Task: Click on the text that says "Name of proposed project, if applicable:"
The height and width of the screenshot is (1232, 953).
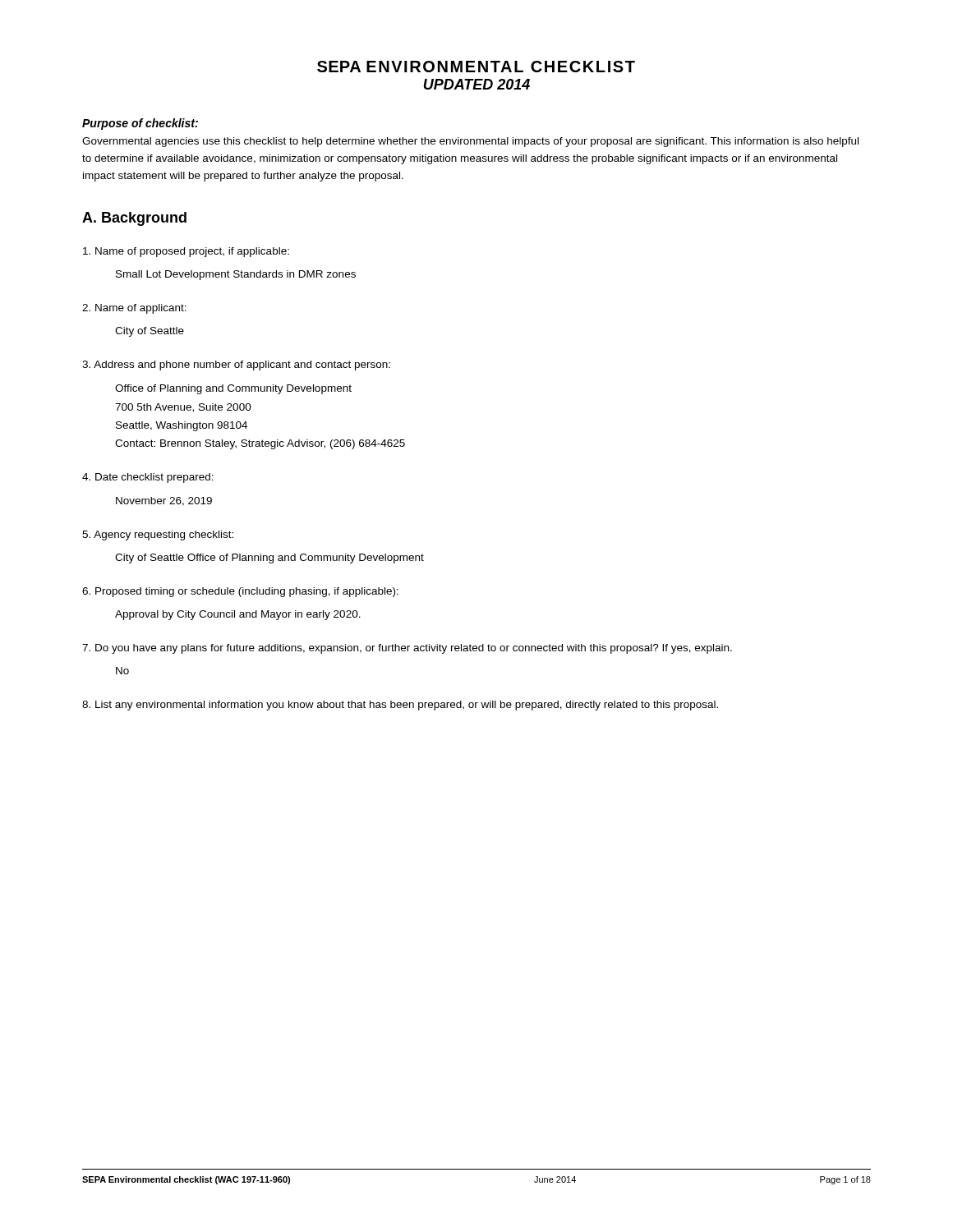Action: (x=186, y=251)
